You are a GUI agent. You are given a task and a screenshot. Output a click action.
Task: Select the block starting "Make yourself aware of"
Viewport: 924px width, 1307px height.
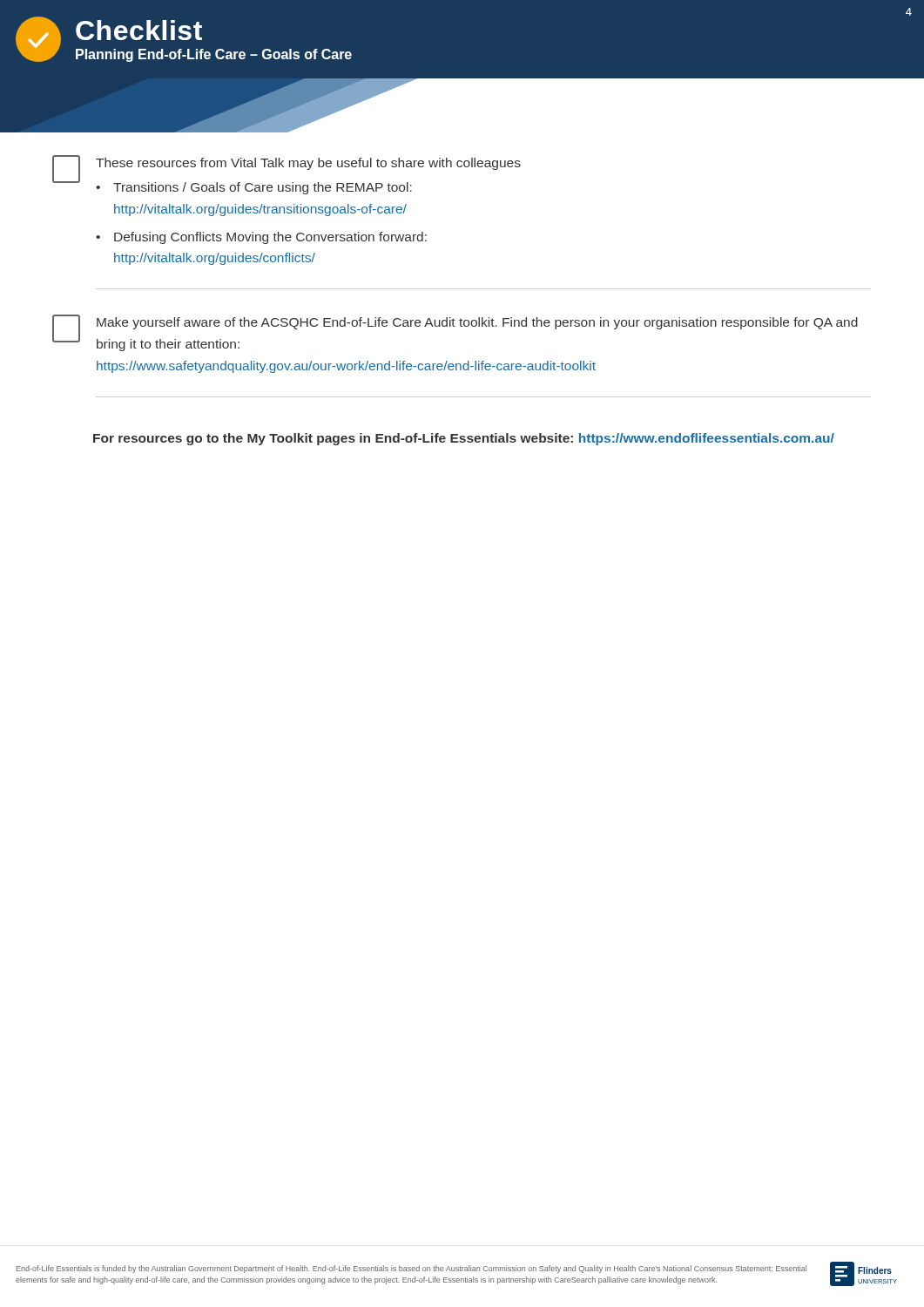point(462,355)
